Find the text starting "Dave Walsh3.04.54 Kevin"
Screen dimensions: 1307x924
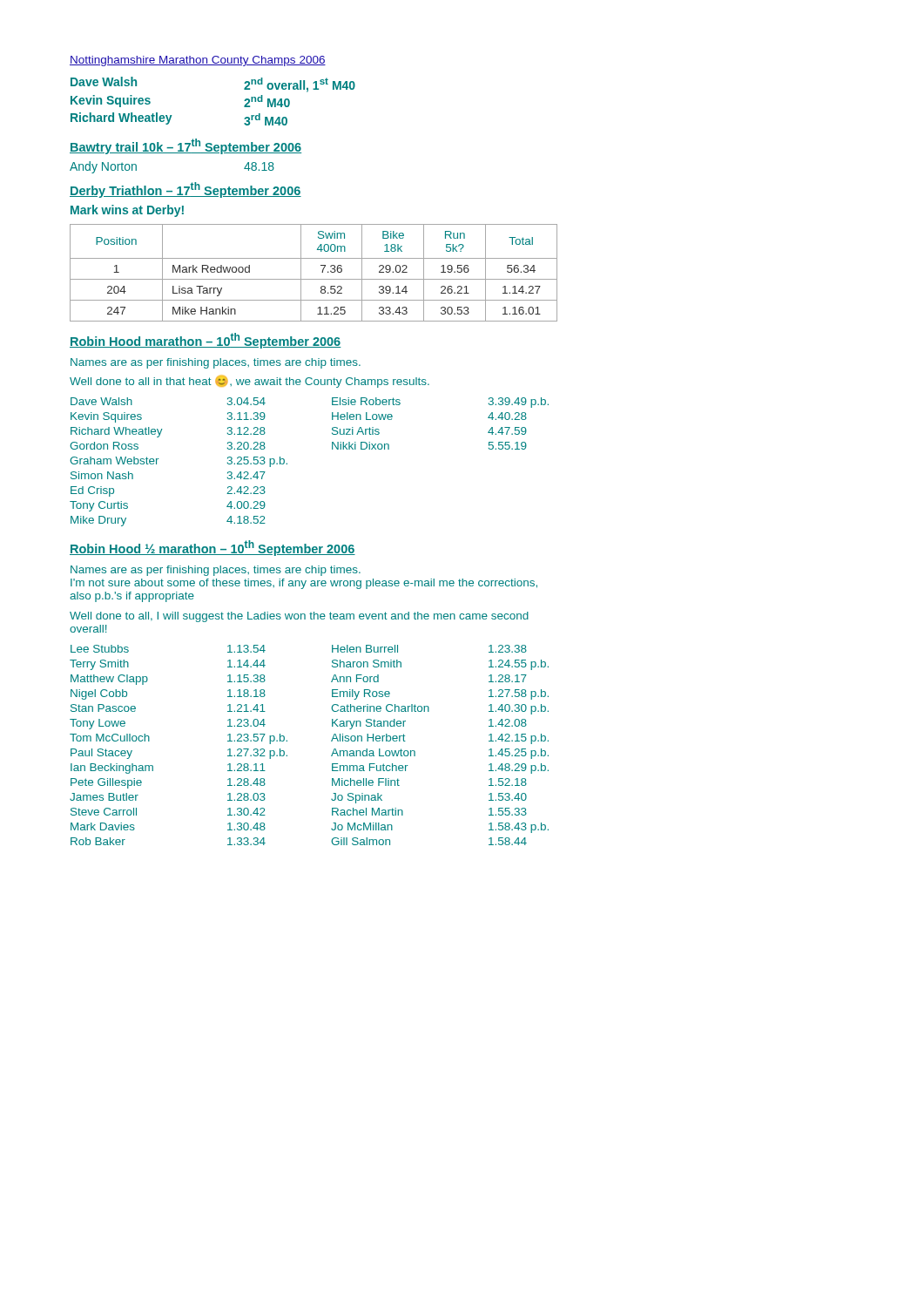coord(109,402)
